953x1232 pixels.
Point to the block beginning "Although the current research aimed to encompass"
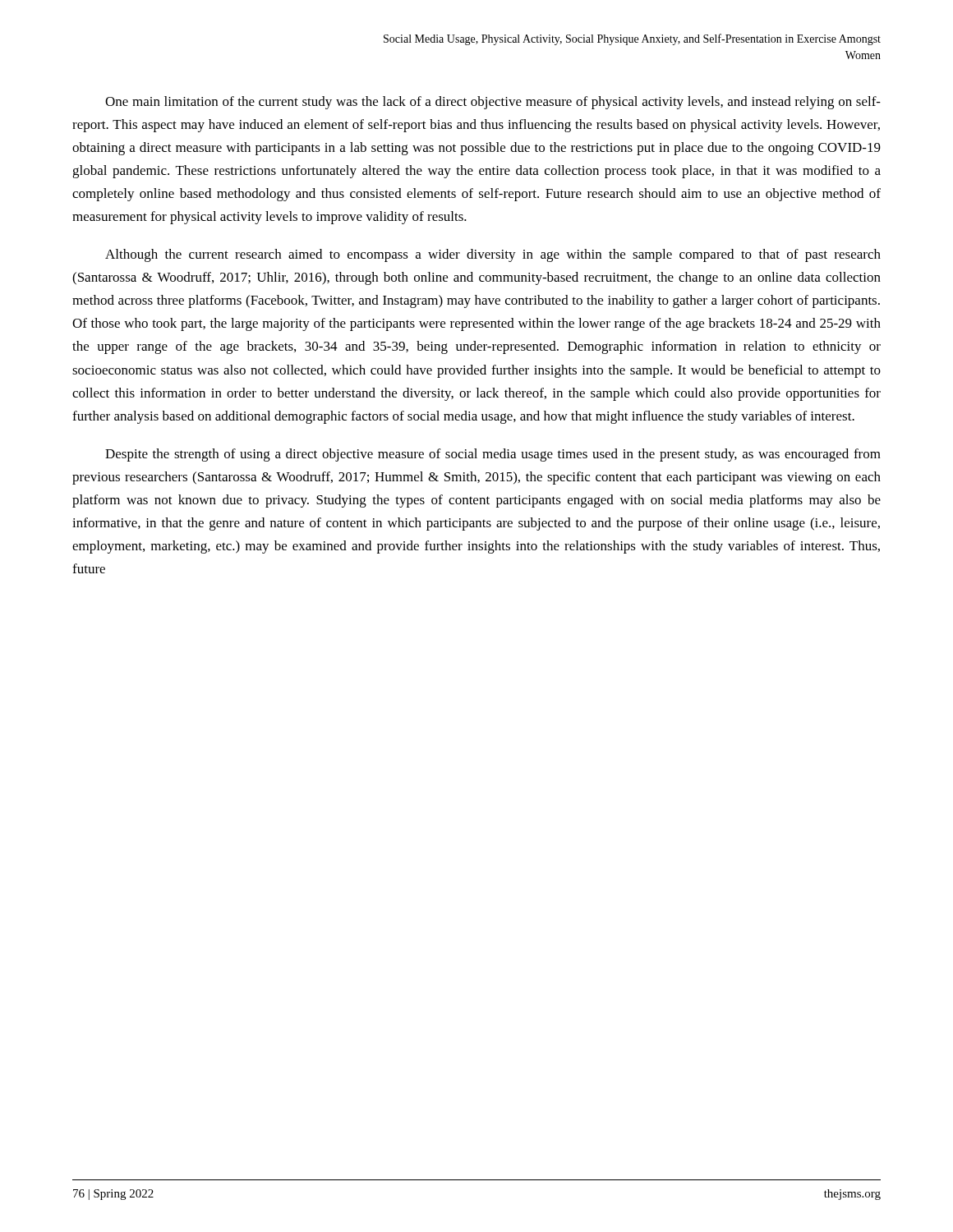point(476,335)
